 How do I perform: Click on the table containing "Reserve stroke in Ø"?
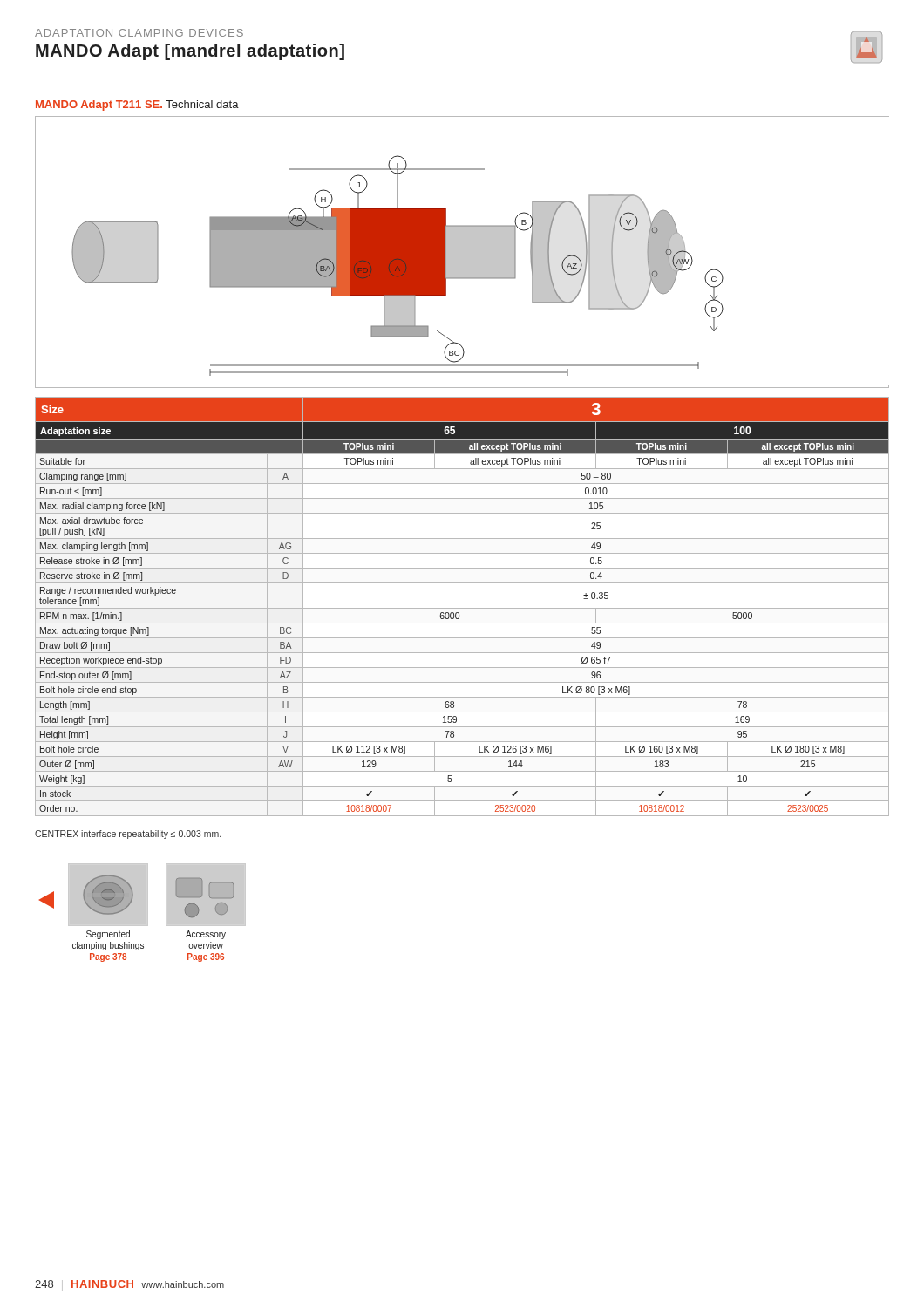click(462, 606)
